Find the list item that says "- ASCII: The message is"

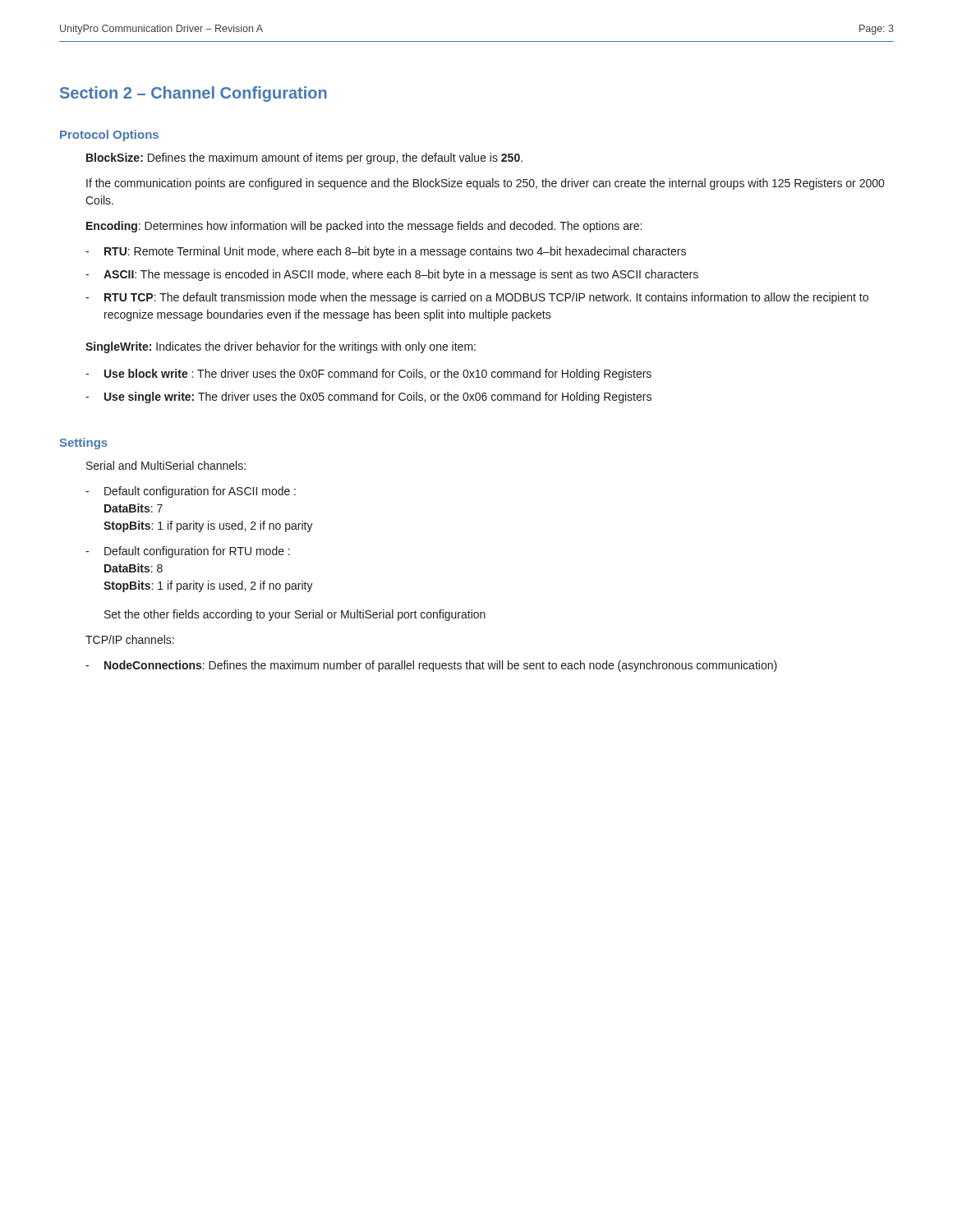point(490,275)
